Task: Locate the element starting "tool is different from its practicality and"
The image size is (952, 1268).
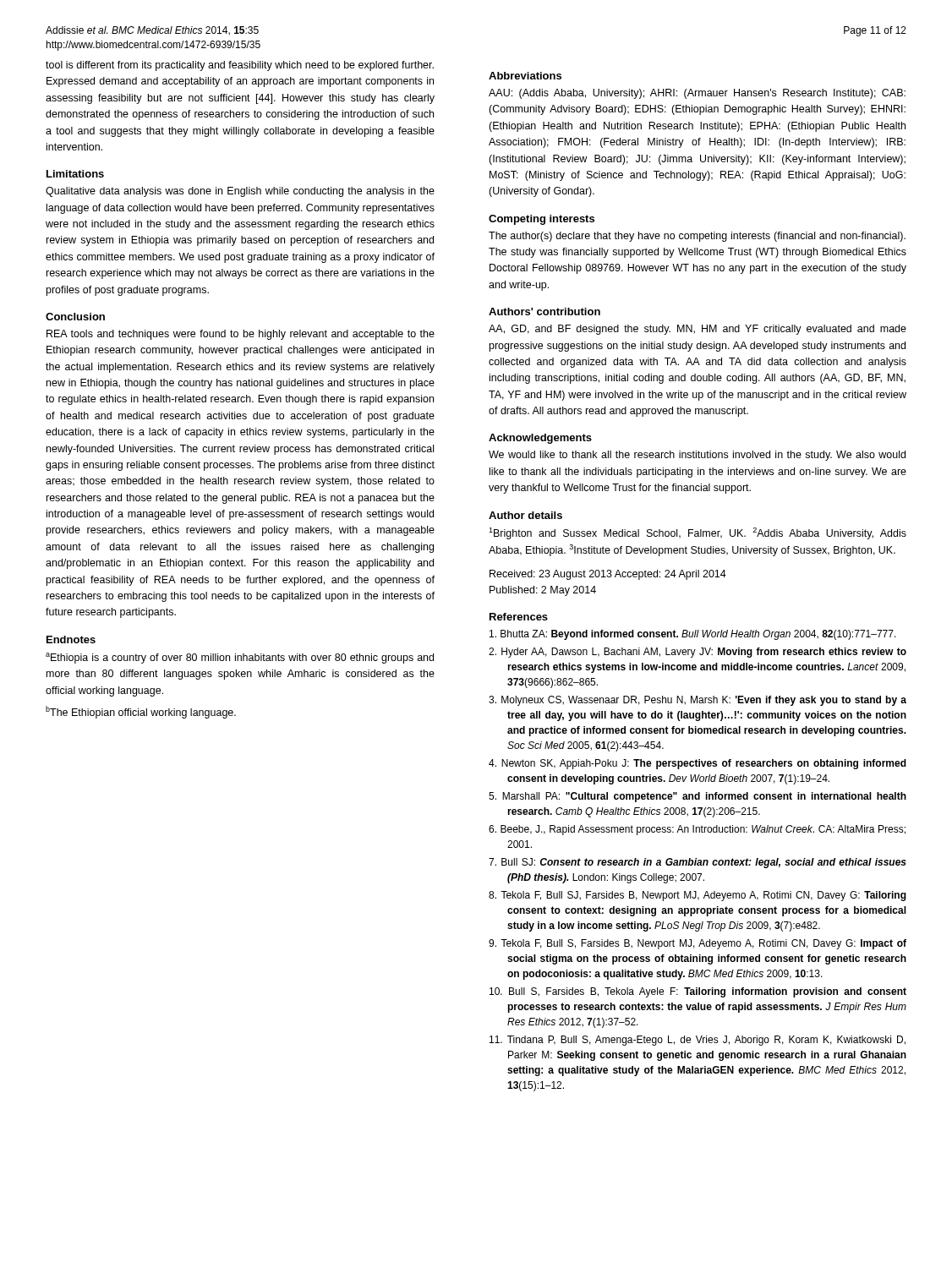Action: pos(240,106)
